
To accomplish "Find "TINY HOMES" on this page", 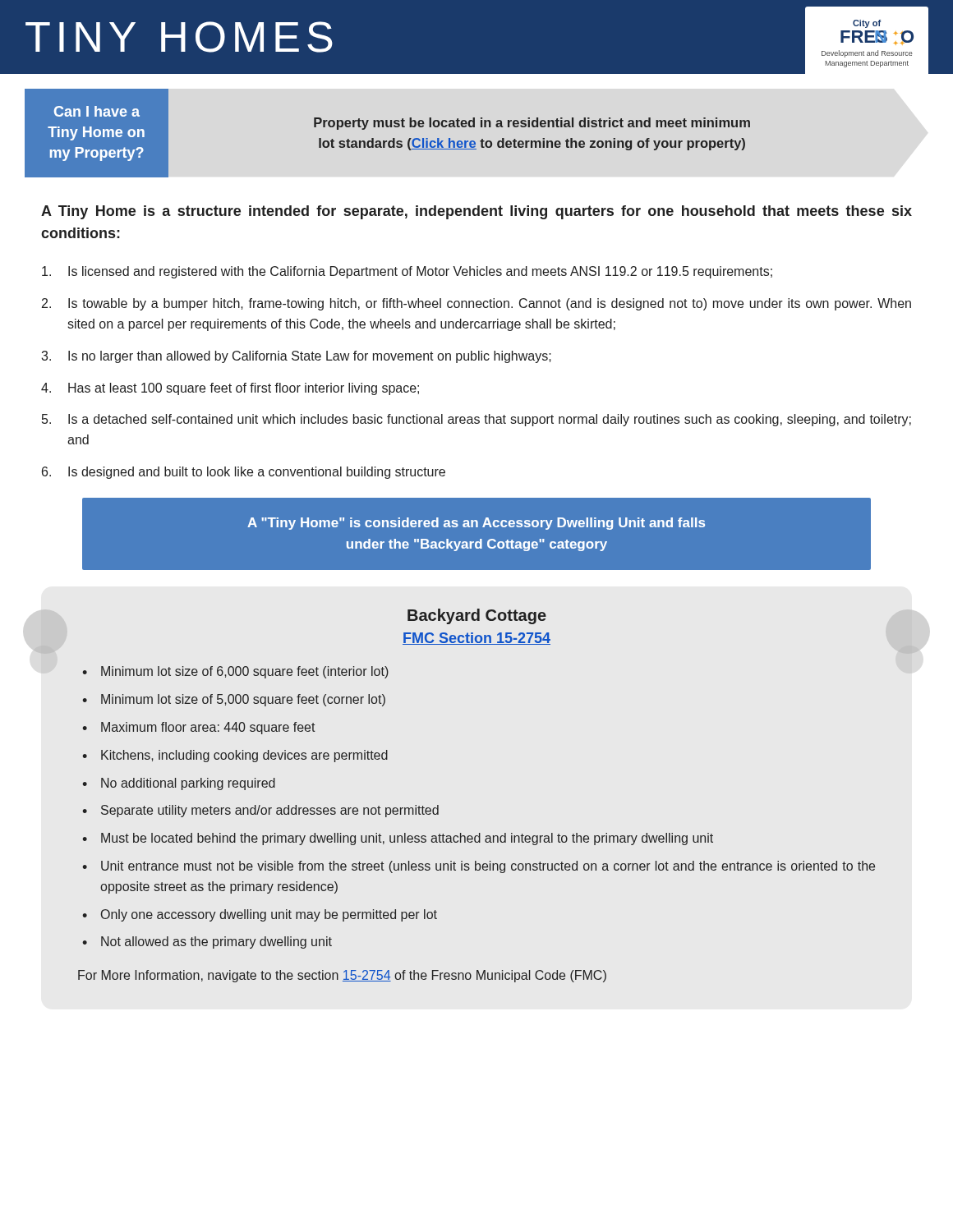I will [182, 37].
